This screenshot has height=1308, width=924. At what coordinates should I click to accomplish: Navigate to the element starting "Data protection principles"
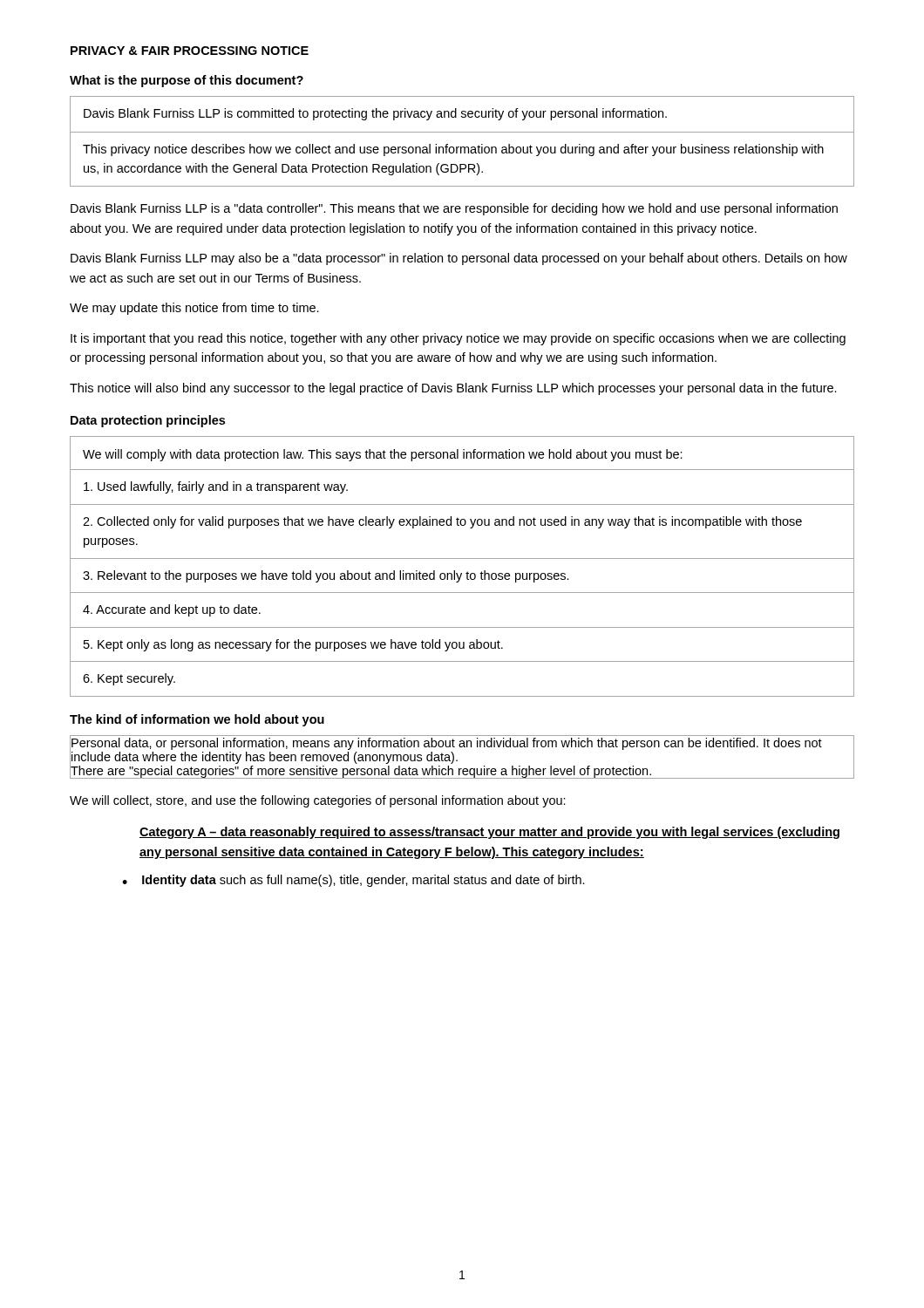click(x=148, y=420)
